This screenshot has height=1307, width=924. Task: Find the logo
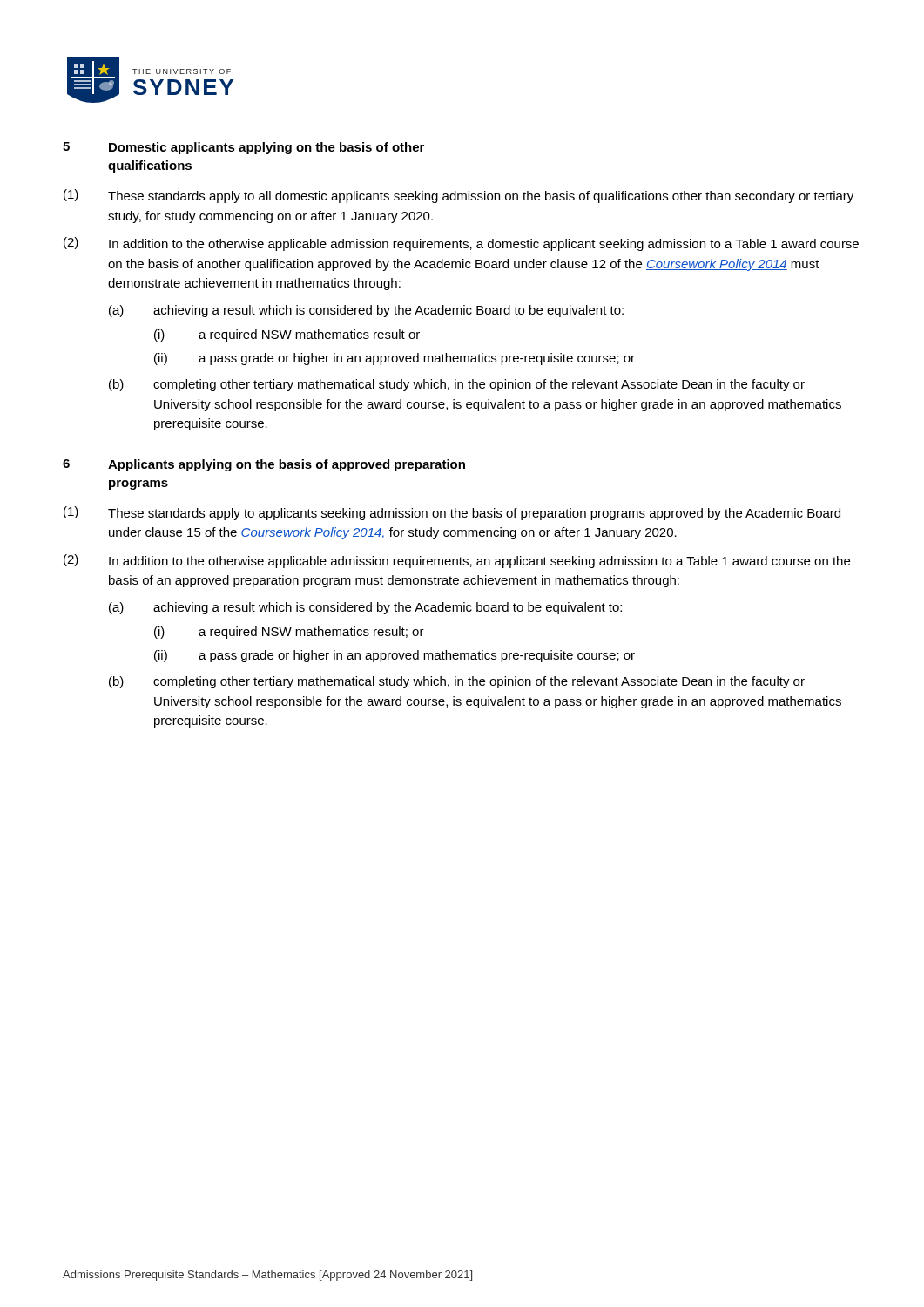[462, 83]
